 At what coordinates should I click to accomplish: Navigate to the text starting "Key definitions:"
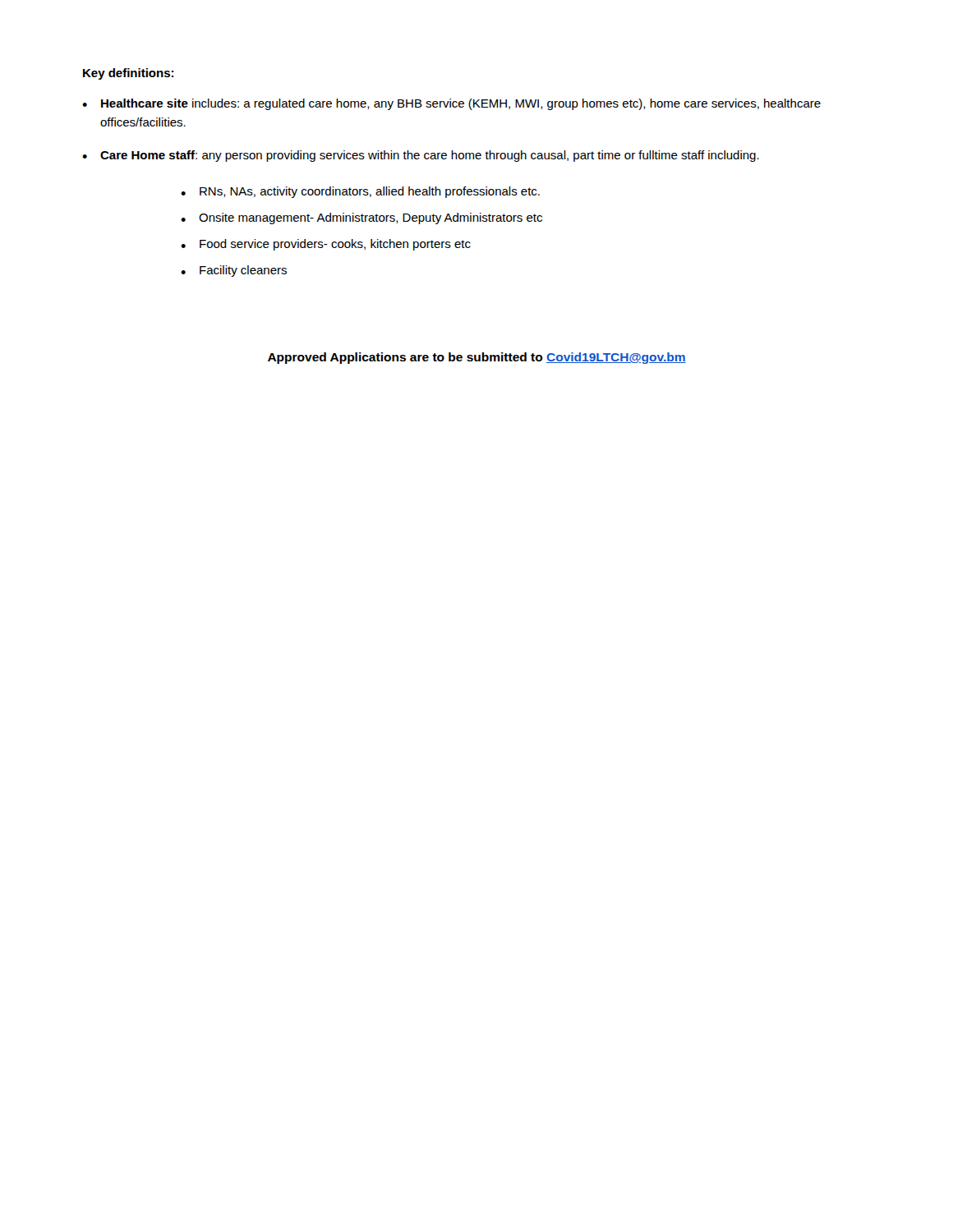click(x=128, y=73)
